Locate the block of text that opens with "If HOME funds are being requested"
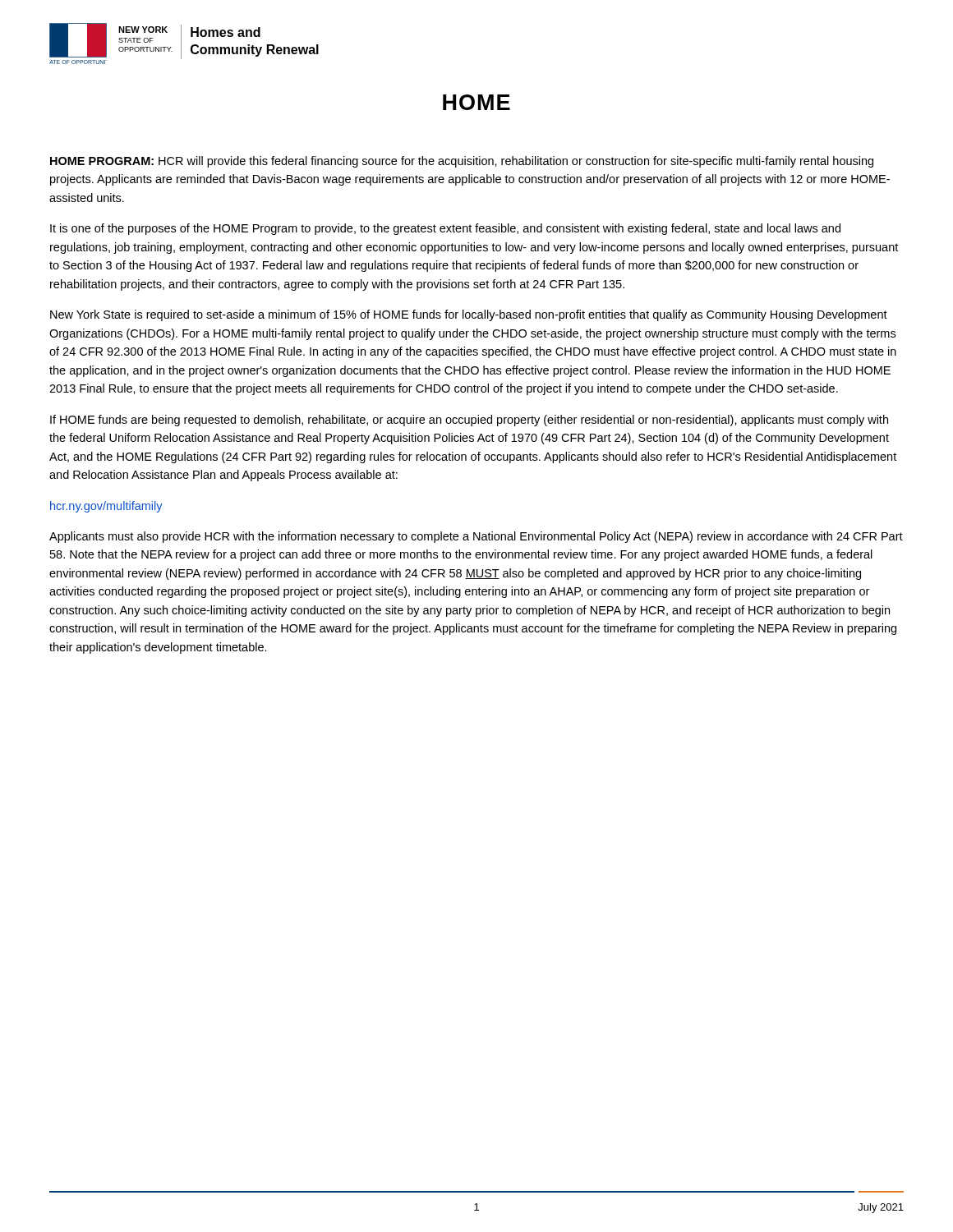The width and height of the screenshot is (953, 1232). [x=473, y=447]
